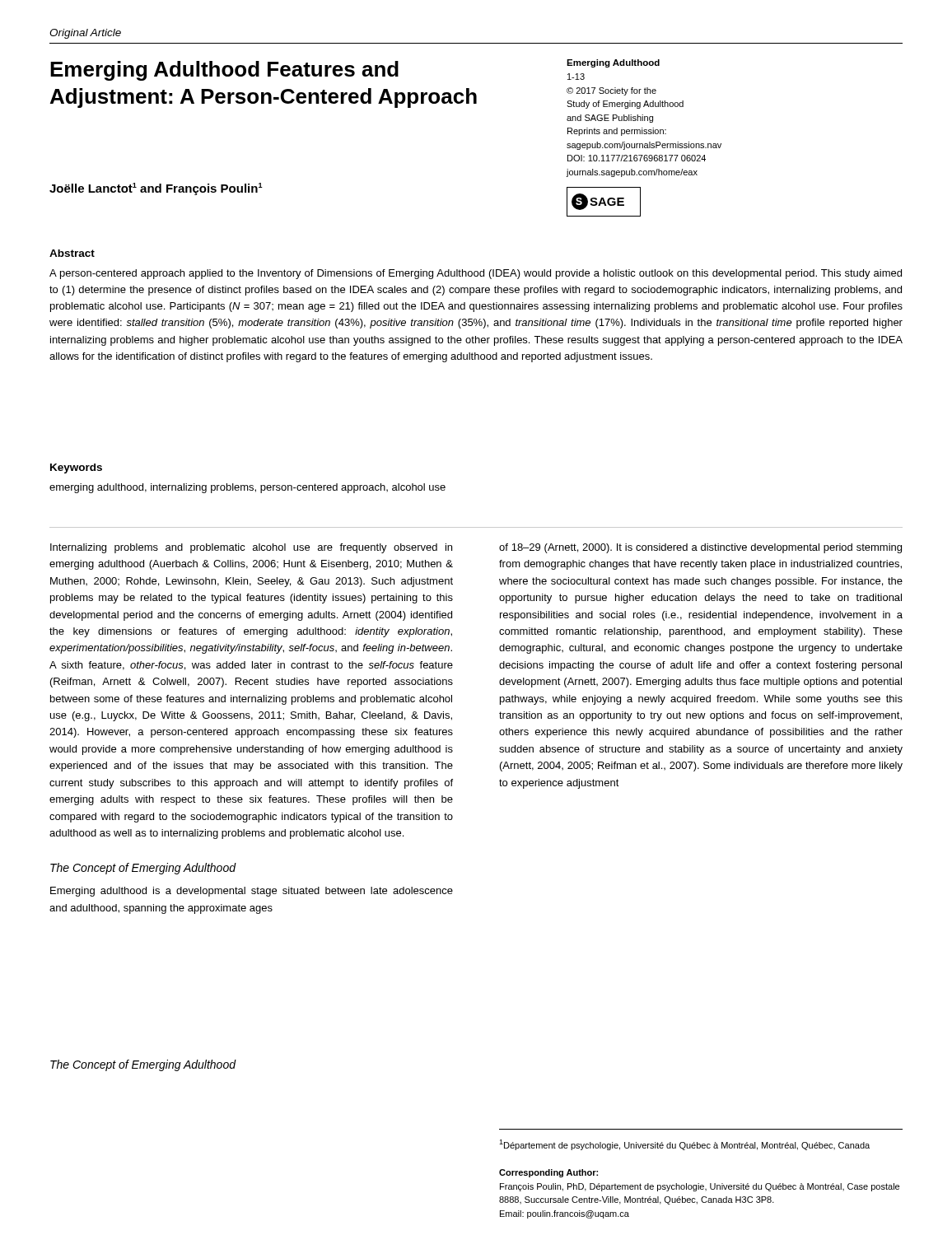Click the title
952x1235 pixels.
tap(288, 83)
